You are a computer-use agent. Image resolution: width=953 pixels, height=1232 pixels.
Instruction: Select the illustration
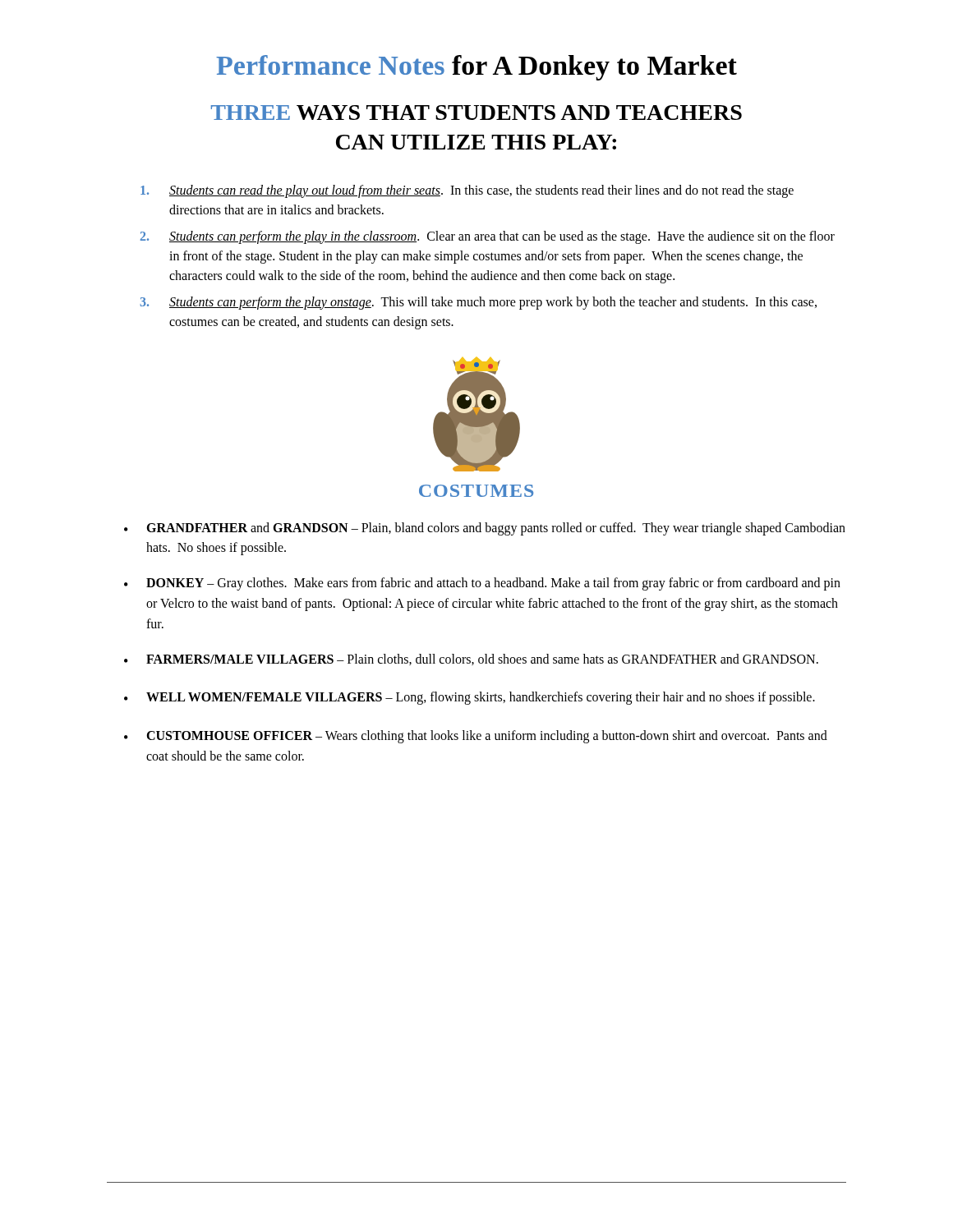[476, 414]
